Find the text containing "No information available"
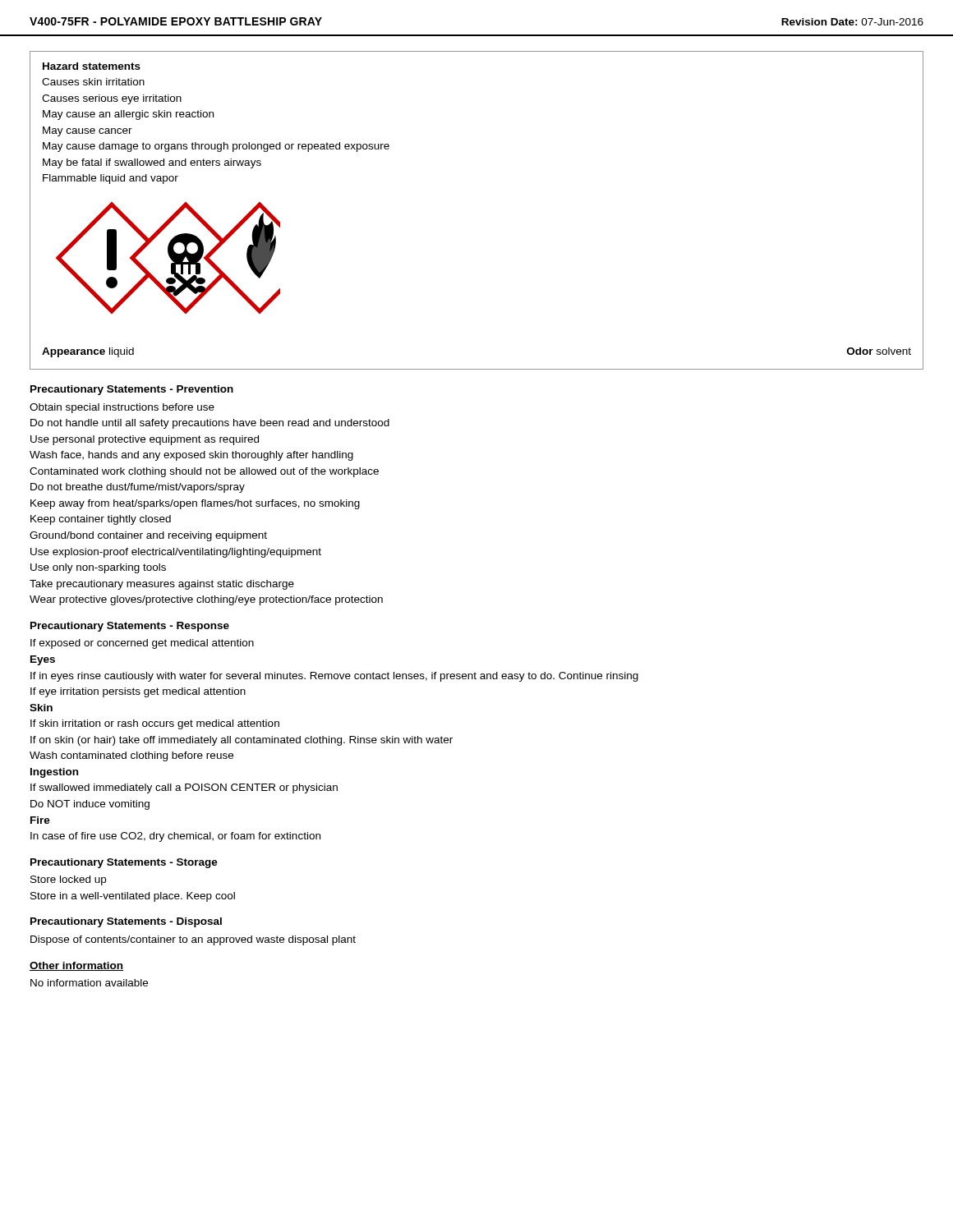 89,983
